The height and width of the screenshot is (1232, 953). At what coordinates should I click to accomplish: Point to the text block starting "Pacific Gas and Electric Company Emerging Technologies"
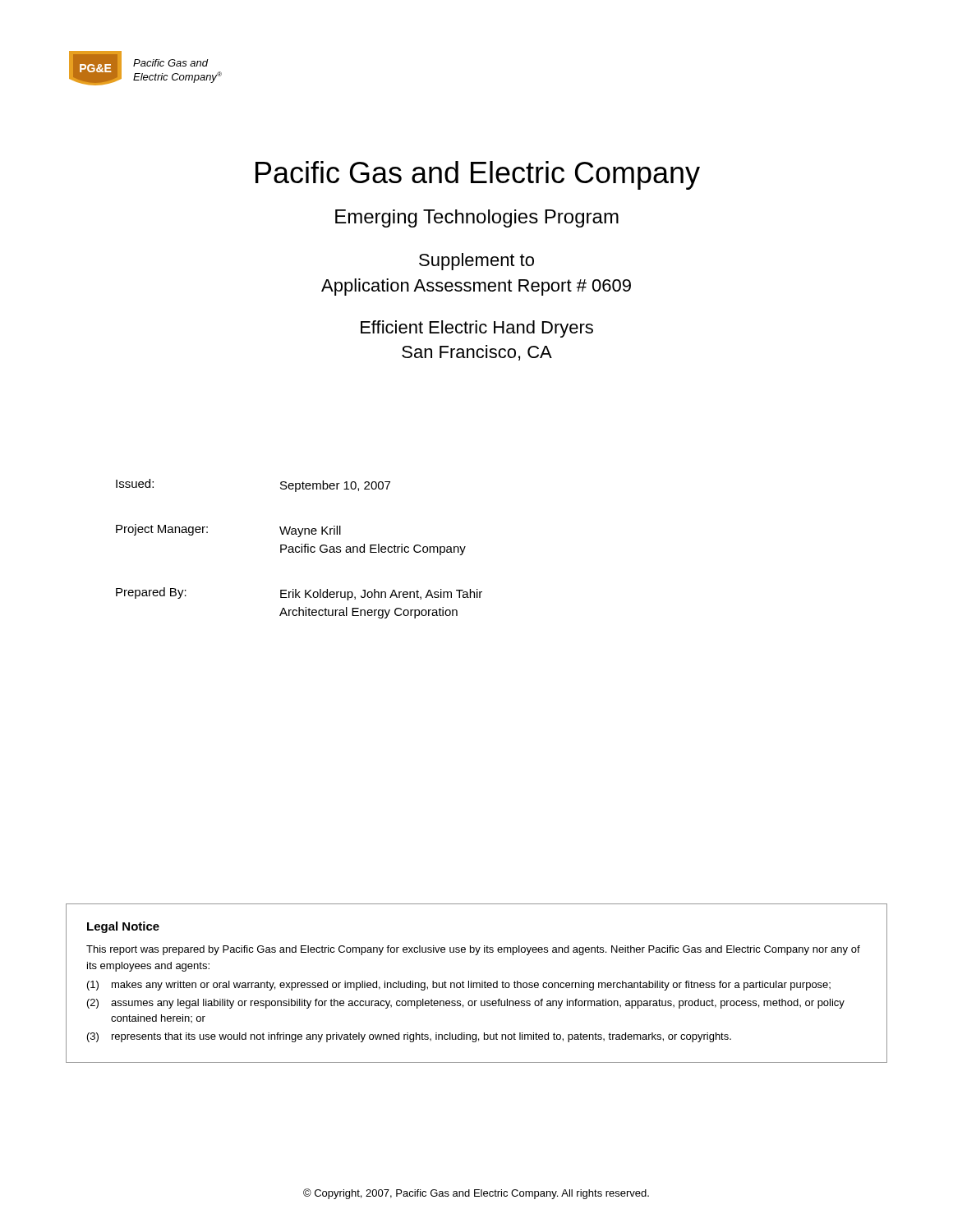(476, 261)
